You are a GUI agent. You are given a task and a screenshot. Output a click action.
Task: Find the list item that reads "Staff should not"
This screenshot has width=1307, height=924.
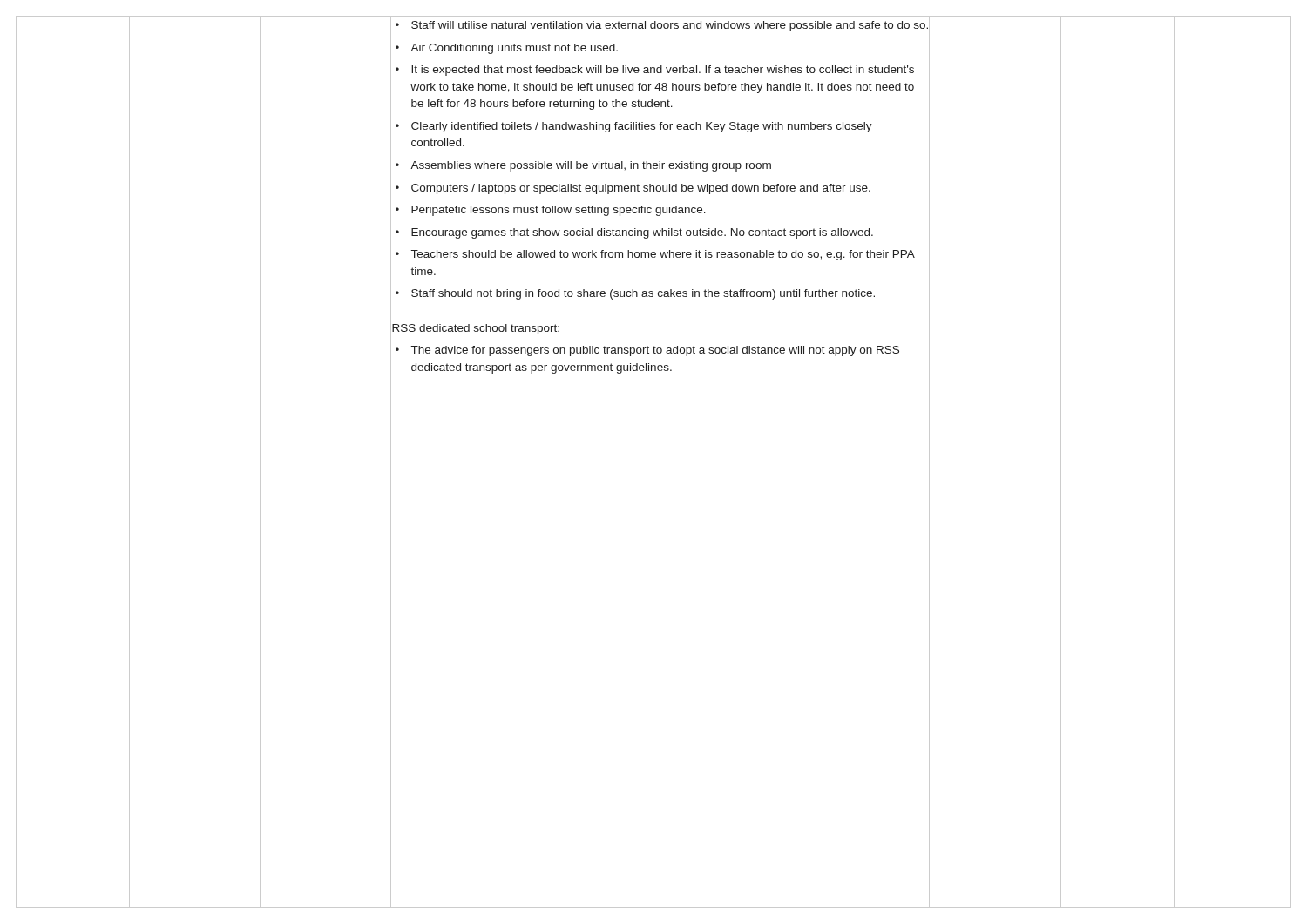click(643, 293)
